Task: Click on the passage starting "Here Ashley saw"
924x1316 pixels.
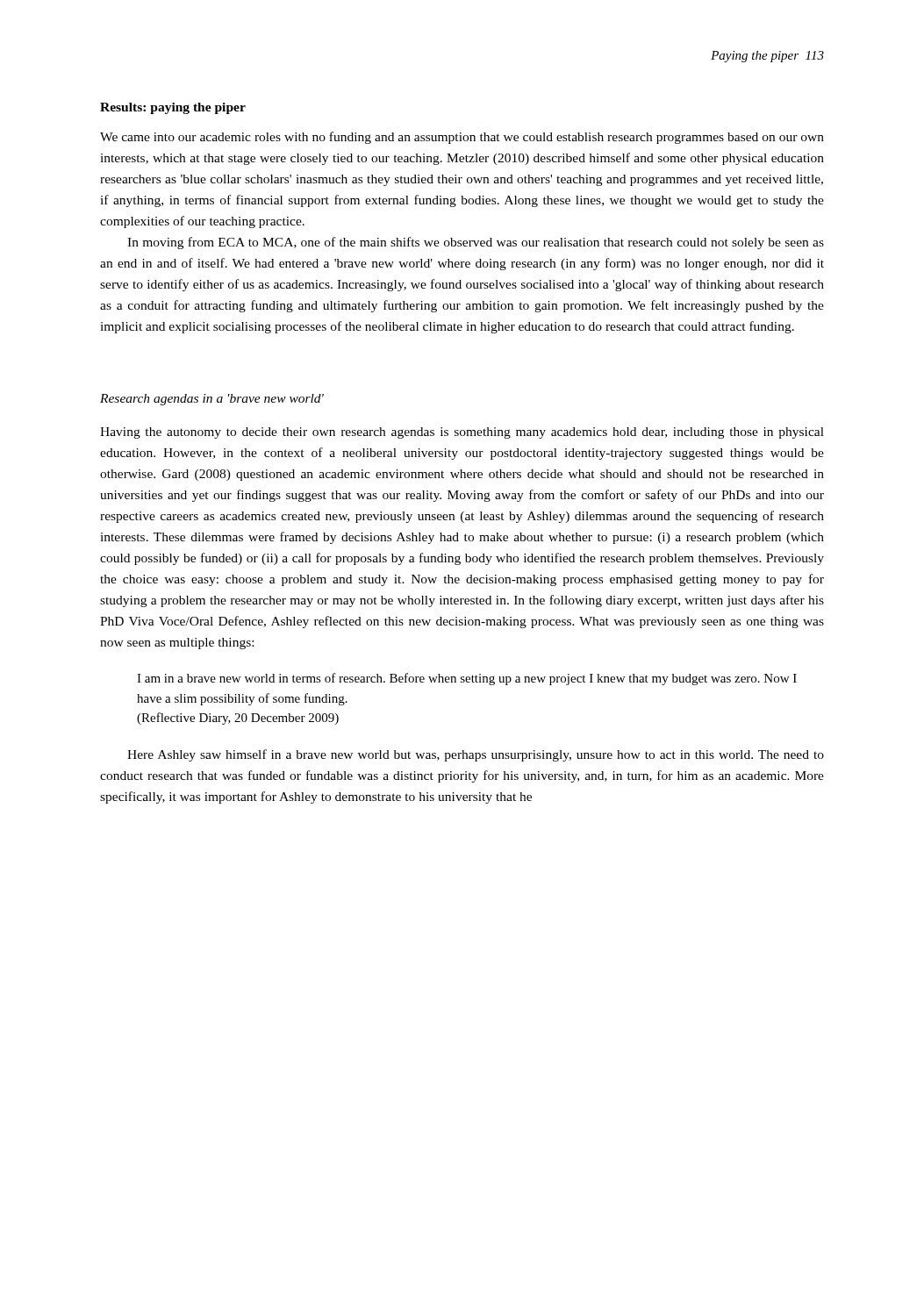Action: (x=462, y=775)
